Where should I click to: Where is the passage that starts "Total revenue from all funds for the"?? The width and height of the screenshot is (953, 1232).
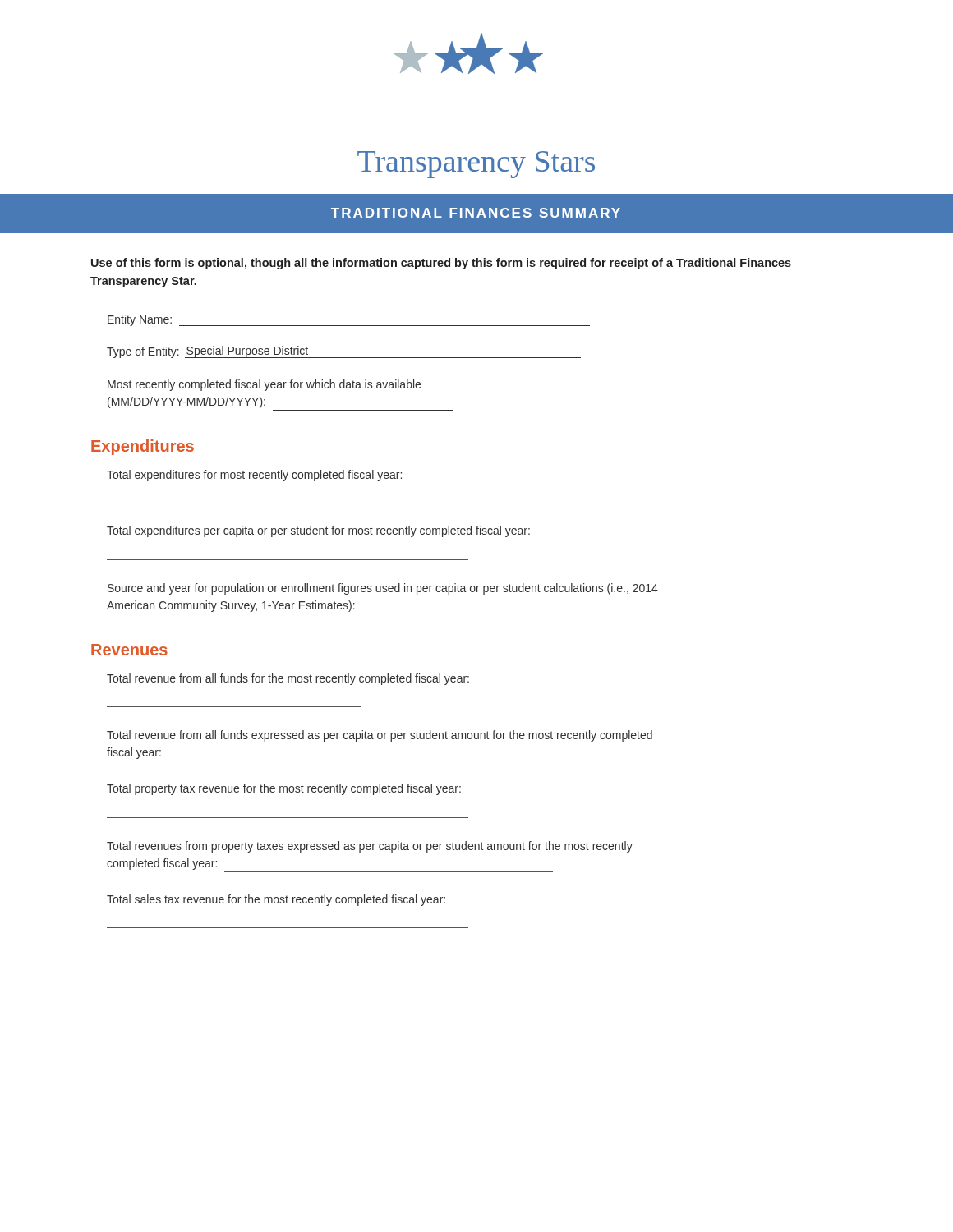point(288,678)
